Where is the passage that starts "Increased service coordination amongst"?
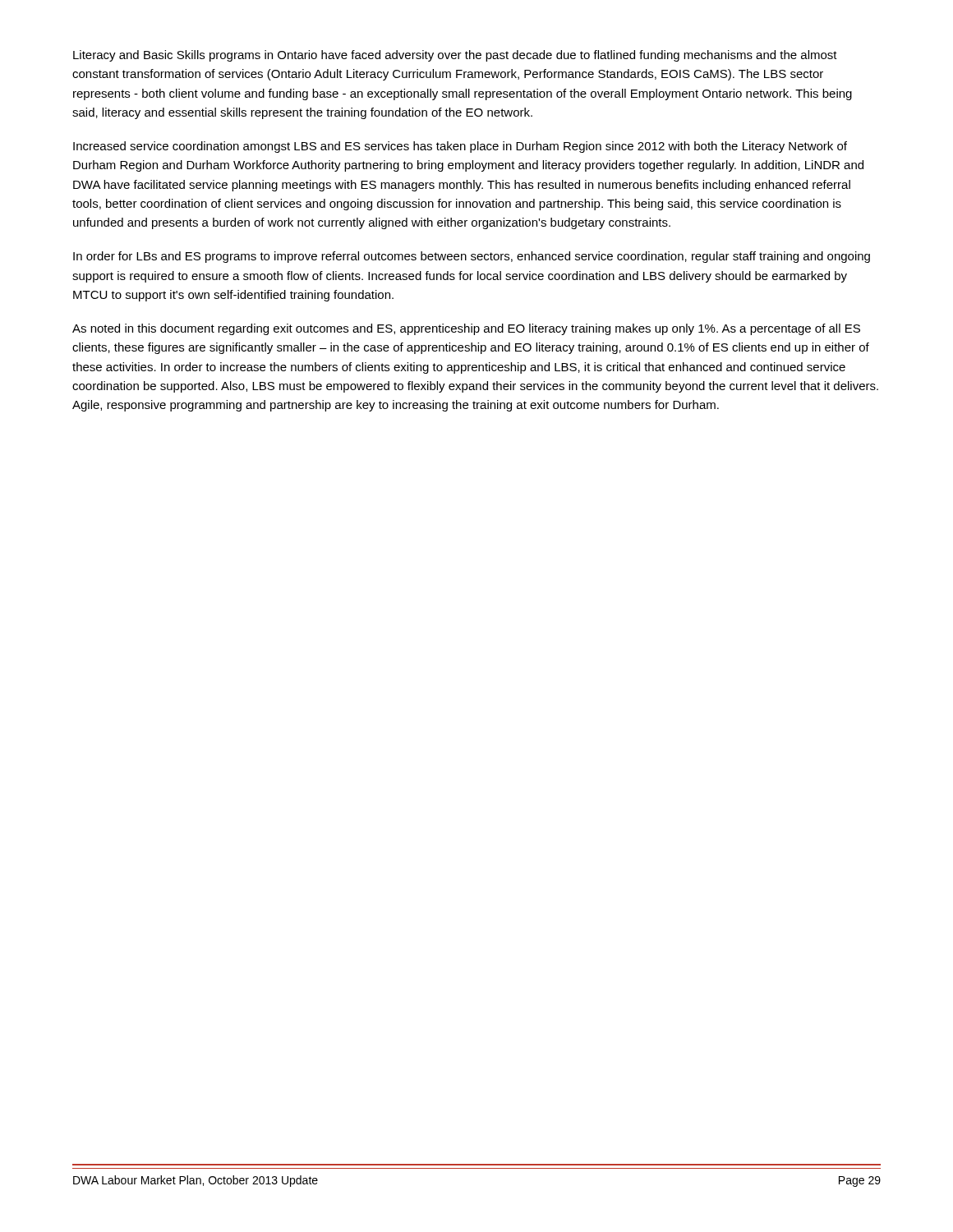 468,184
